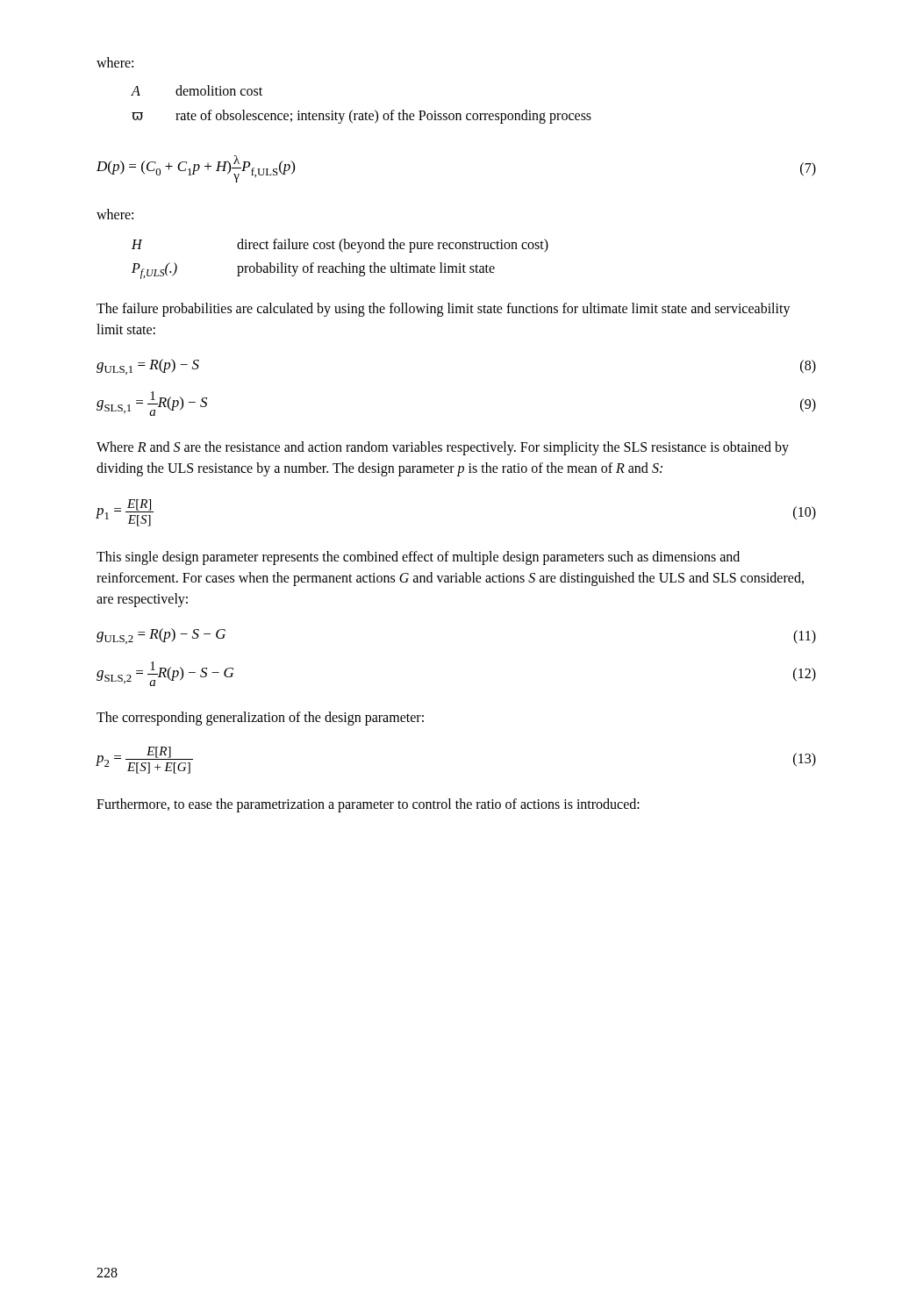Locate the formula that opens with "D(p) = (C0 +"
Viewport: 909px width, 1316px height.
(193, 169)
